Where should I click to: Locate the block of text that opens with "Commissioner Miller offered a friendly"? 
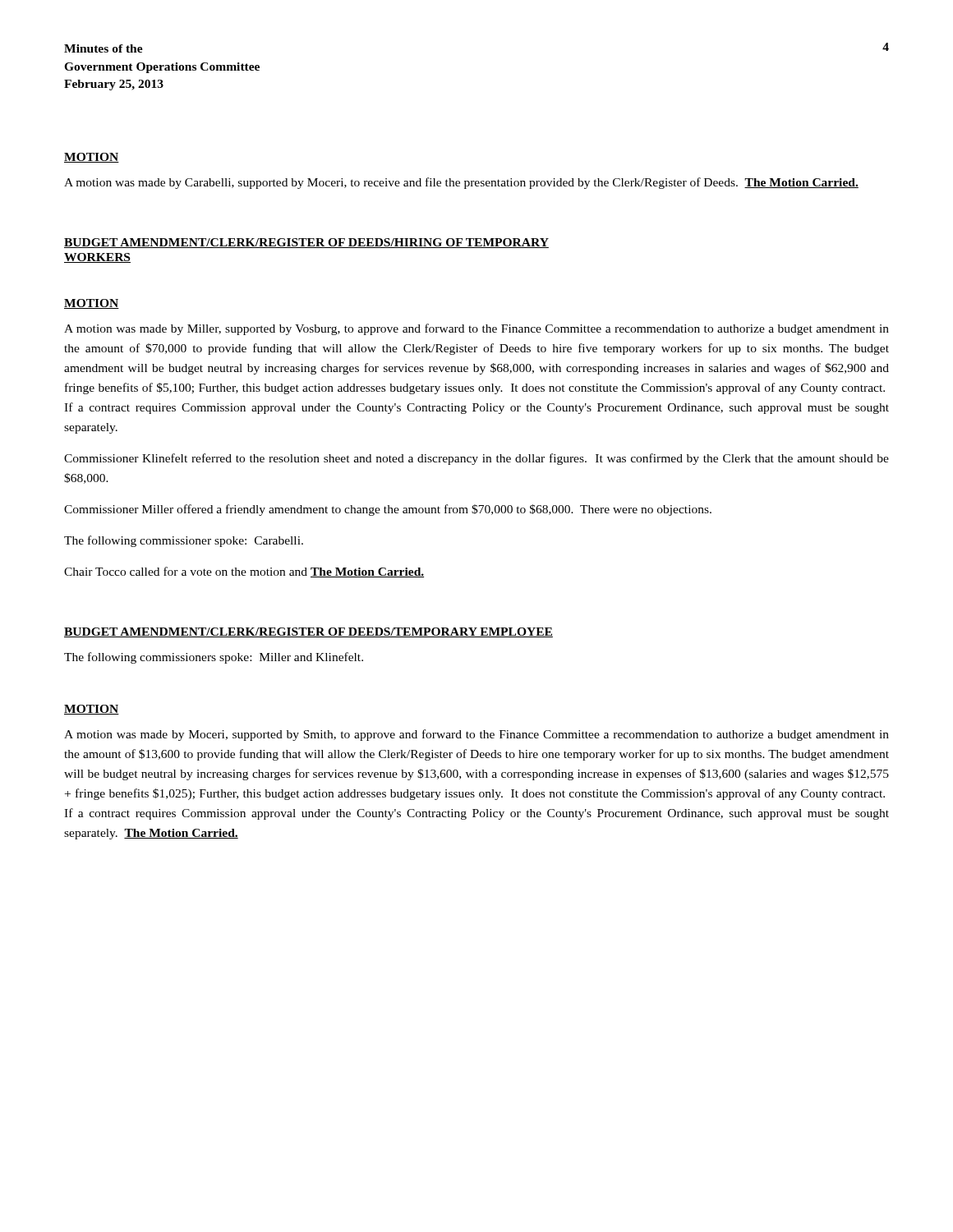[x=388, y=509]
